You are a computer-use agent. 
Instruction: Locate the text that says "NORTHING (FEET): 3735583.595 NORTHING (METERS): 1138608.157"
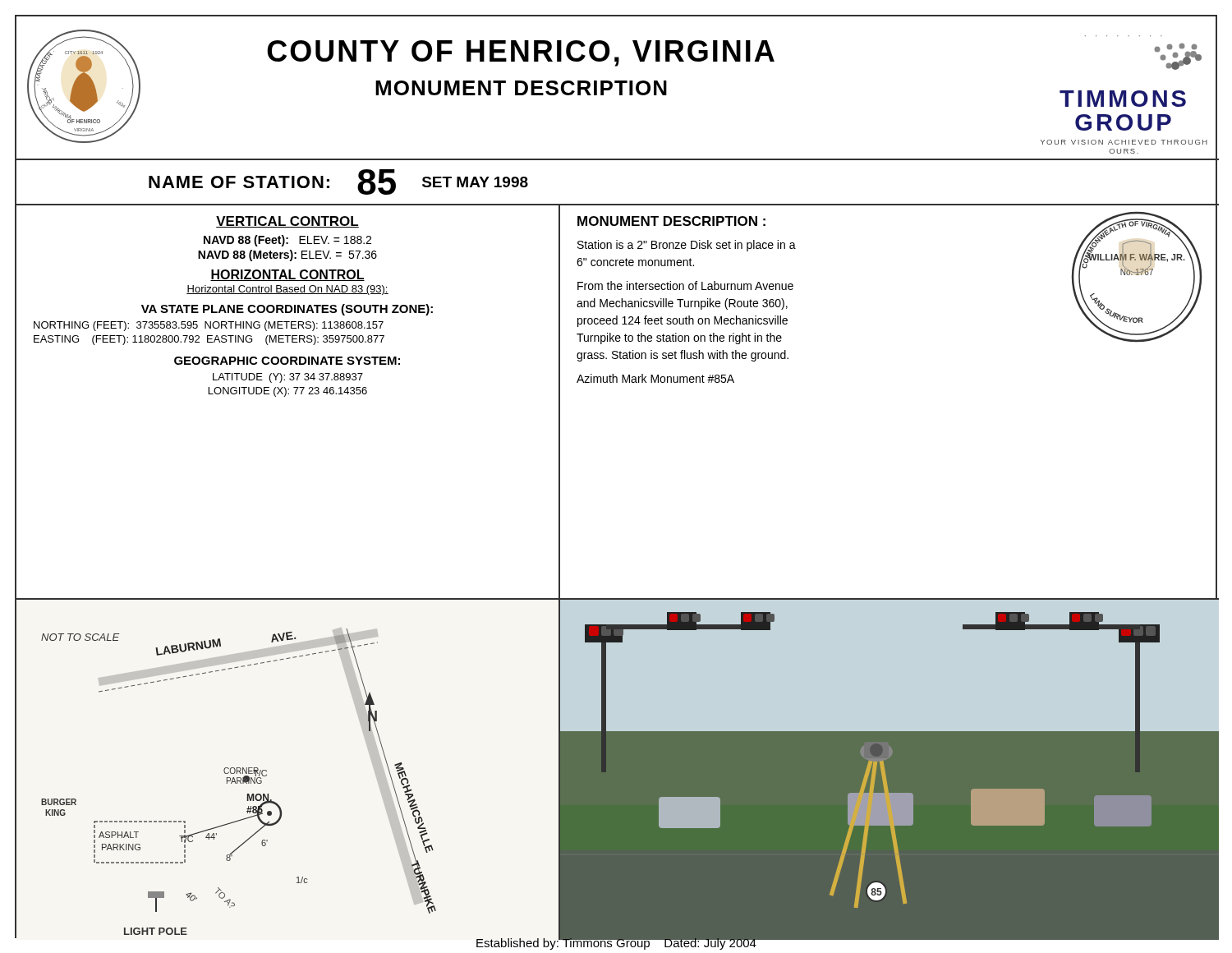[x=208, y=325]
